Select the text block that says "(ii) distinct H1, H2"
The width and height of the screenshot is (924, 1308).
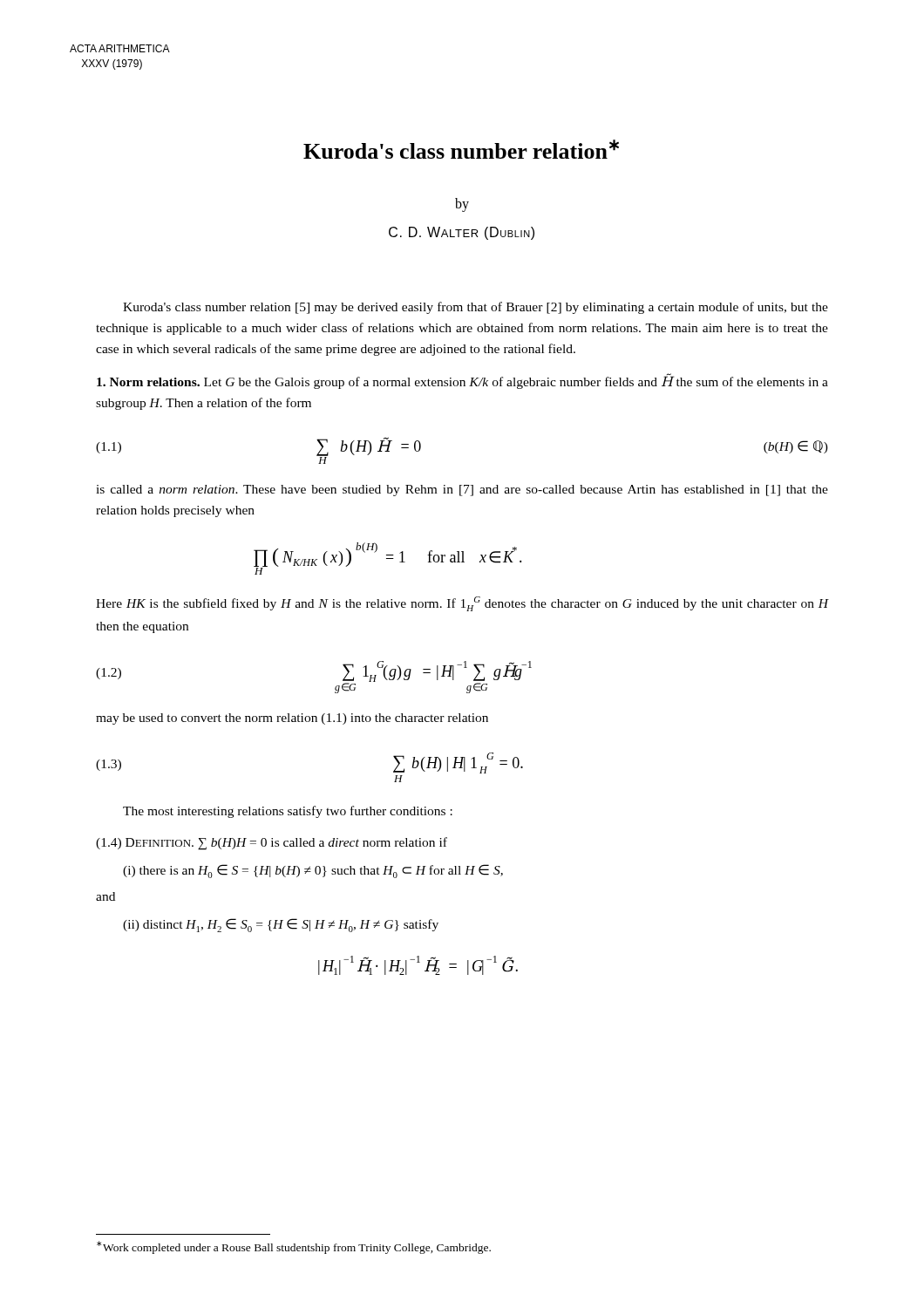(281, 925)
